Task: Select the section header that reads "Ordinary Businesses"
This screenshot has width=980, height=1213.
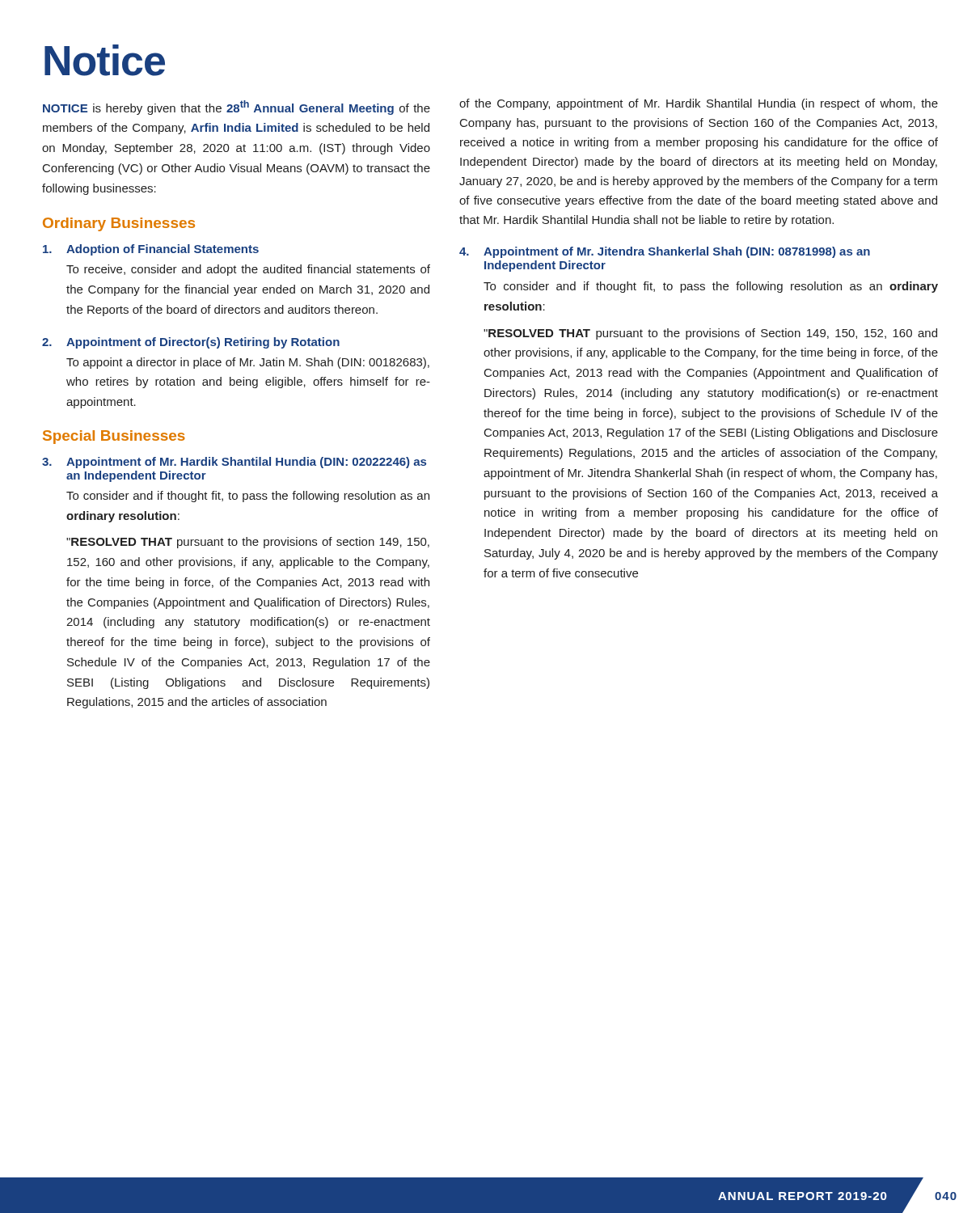Action: 119,223
